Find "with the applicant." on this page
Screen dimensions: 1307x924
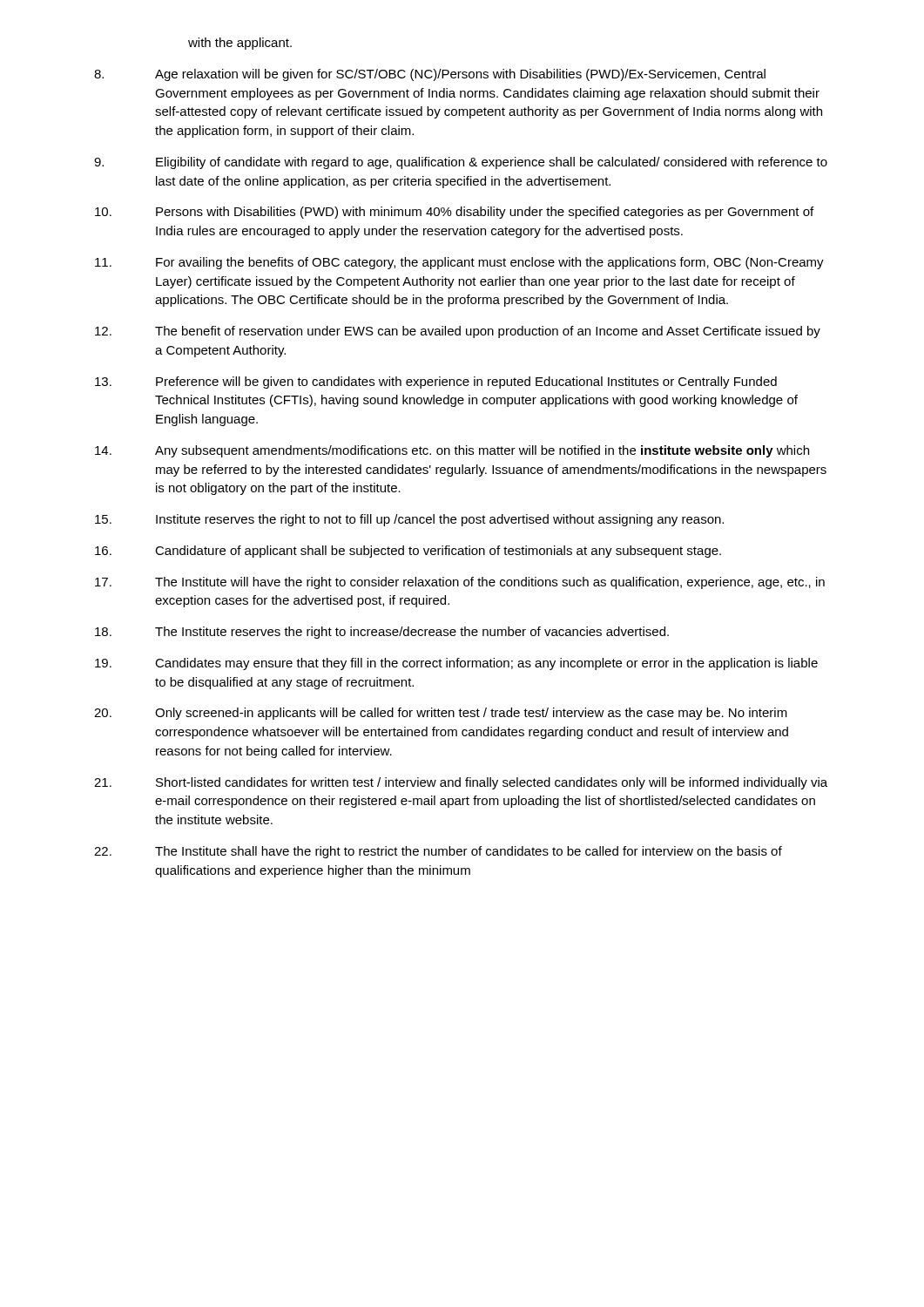(240, 42)
